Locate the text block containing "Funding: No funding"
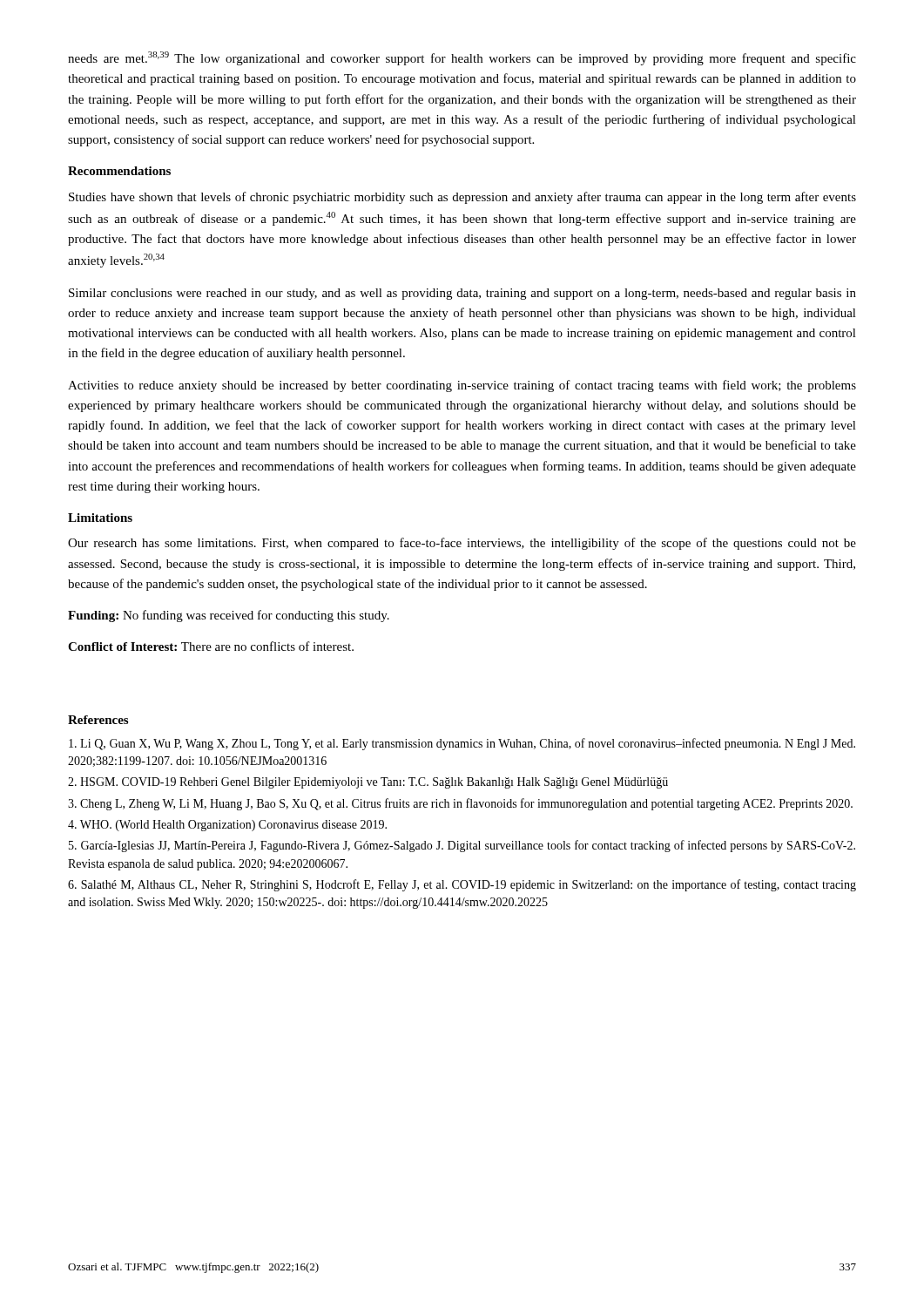This screenshot has height=1307, width=924. coord(229,616)
